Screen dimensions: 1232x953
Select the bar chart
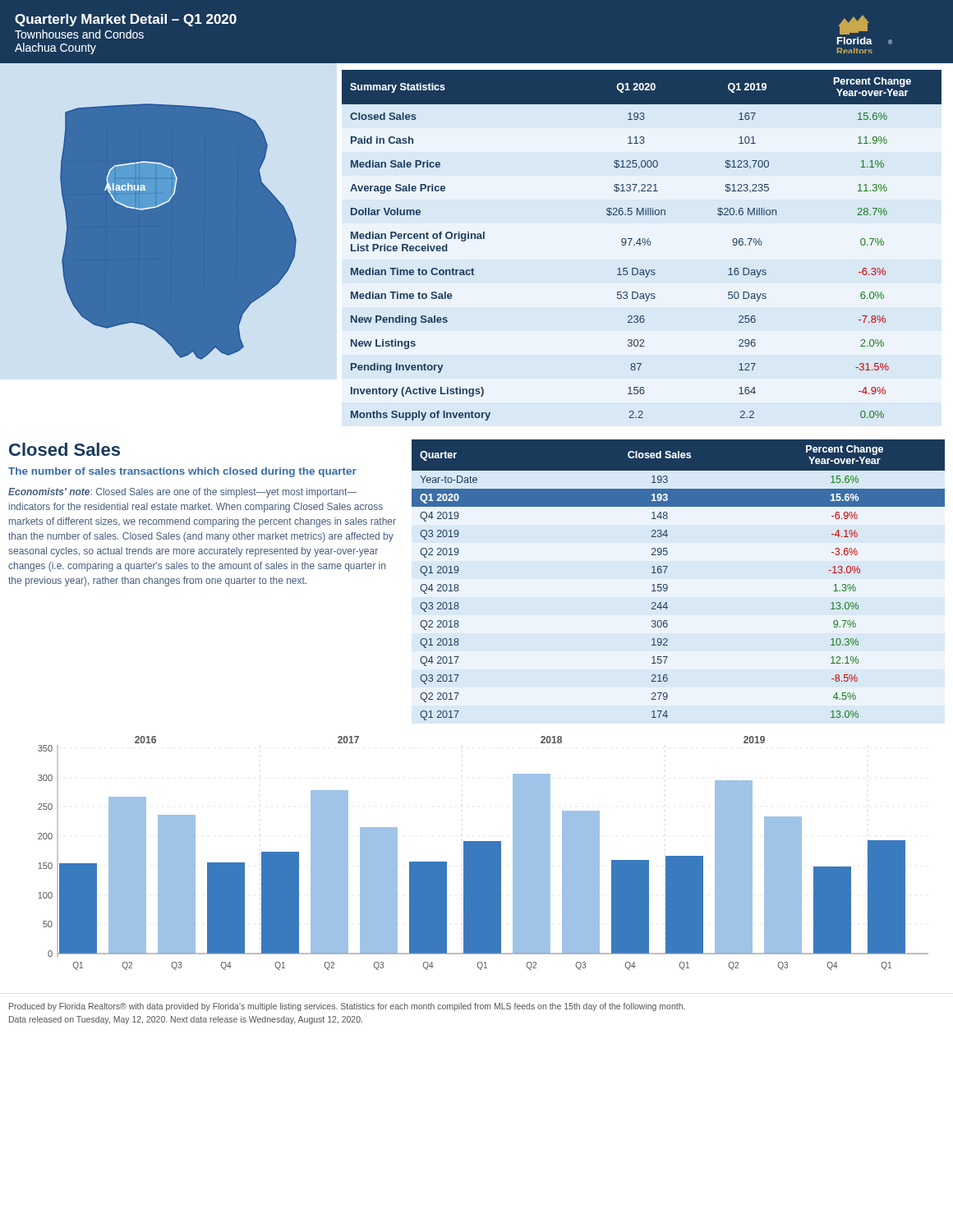pos(476,861)
